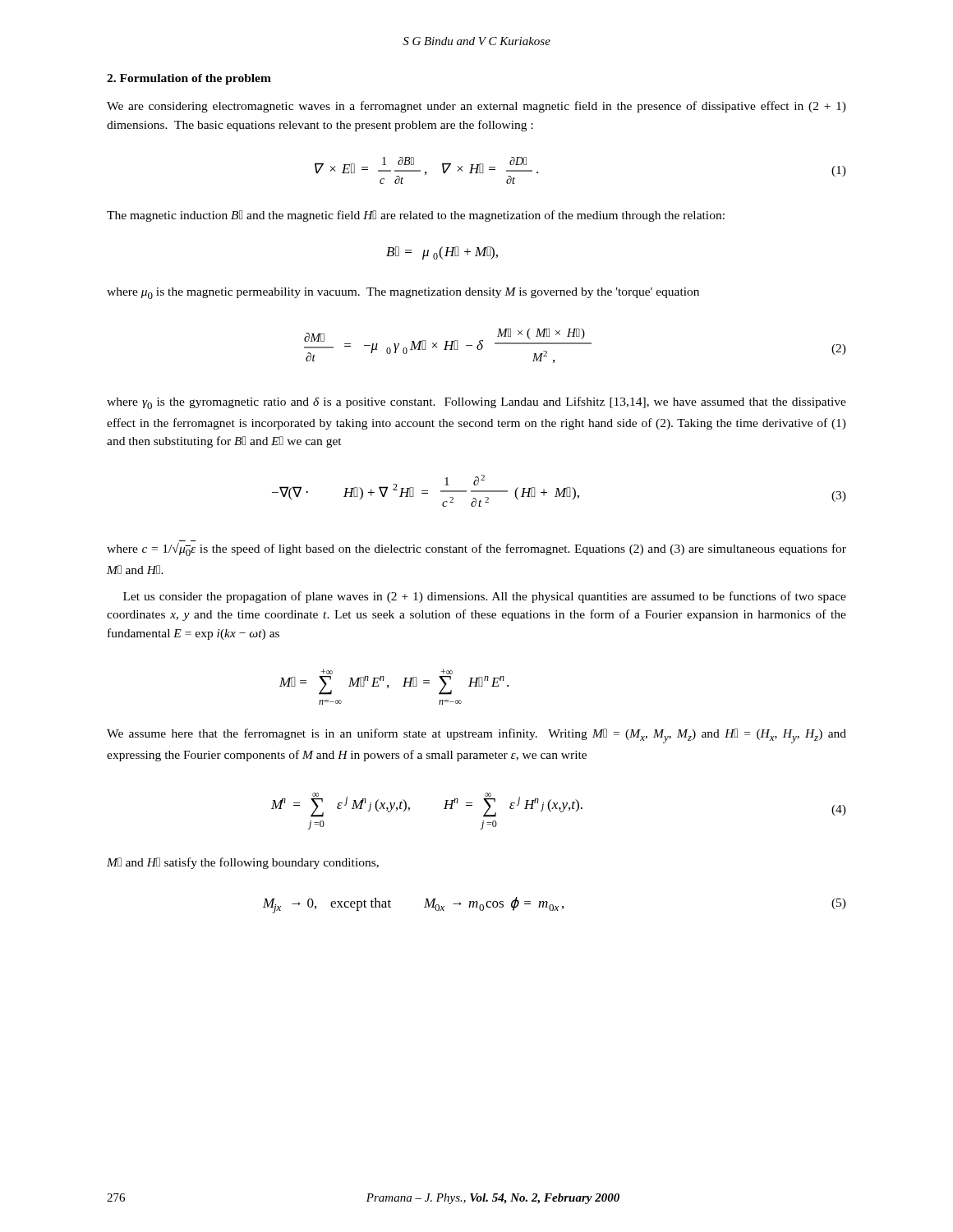Point to the element starting "where μ0 is the magnetic permeability"
Image resolution: width=953 pixels, height=1232 pixels.
tap(403, 293)
